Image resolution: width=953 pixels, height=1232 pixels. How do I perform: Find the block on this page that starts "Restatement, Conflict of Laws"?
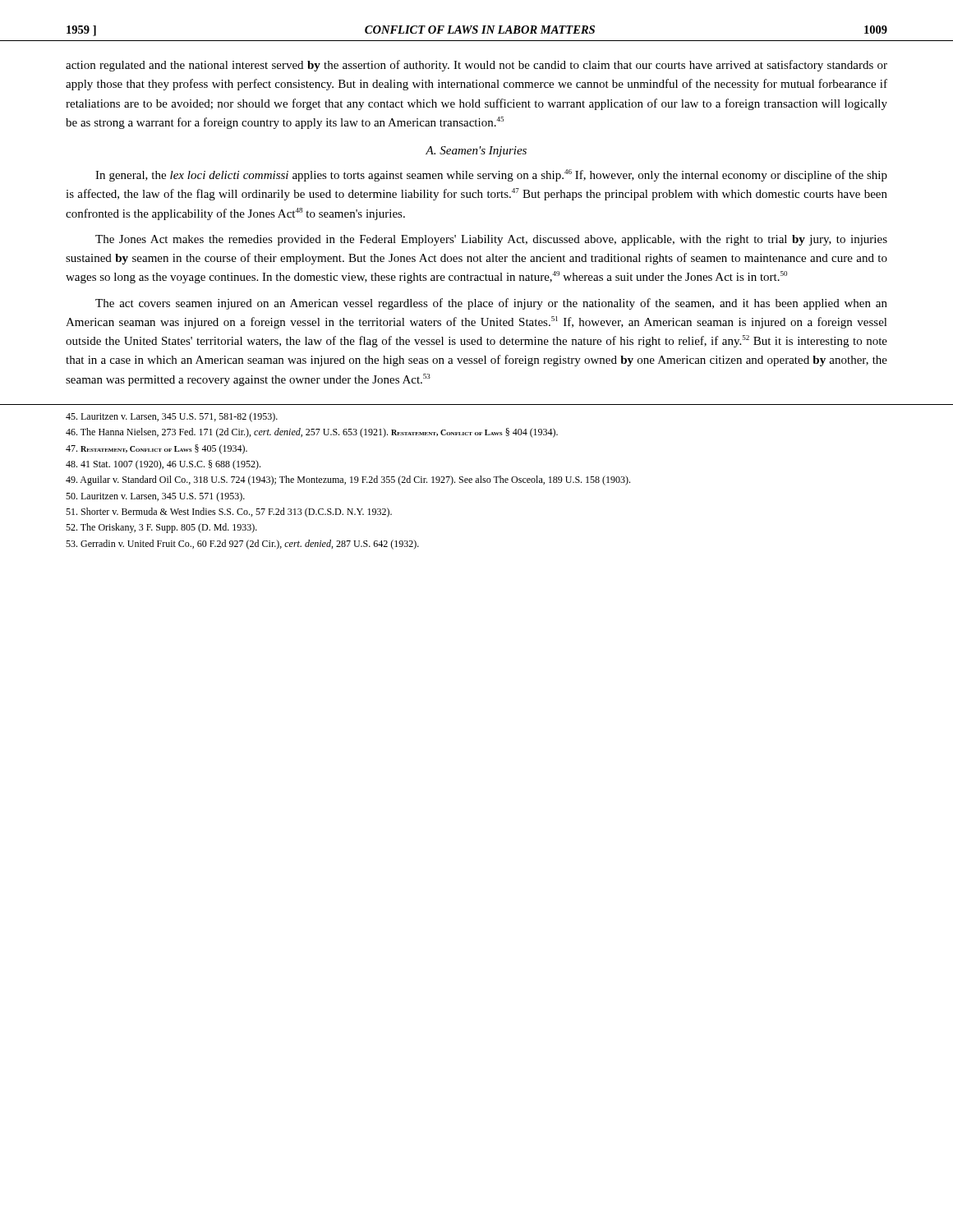click(x=157, y=448)
